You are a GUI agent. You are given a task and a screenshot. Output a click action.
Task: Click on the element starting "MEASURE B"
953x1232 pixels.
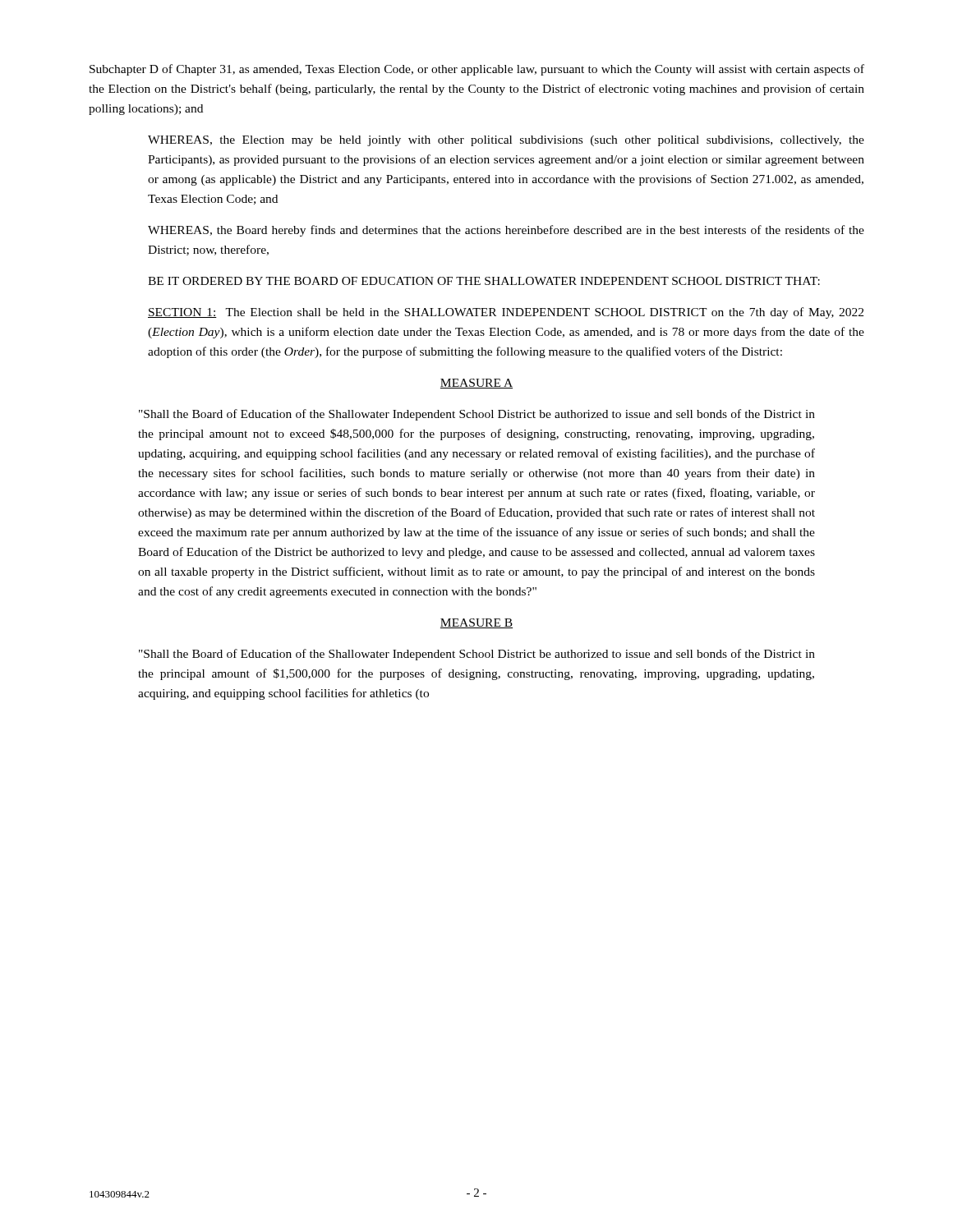point(476,622)
